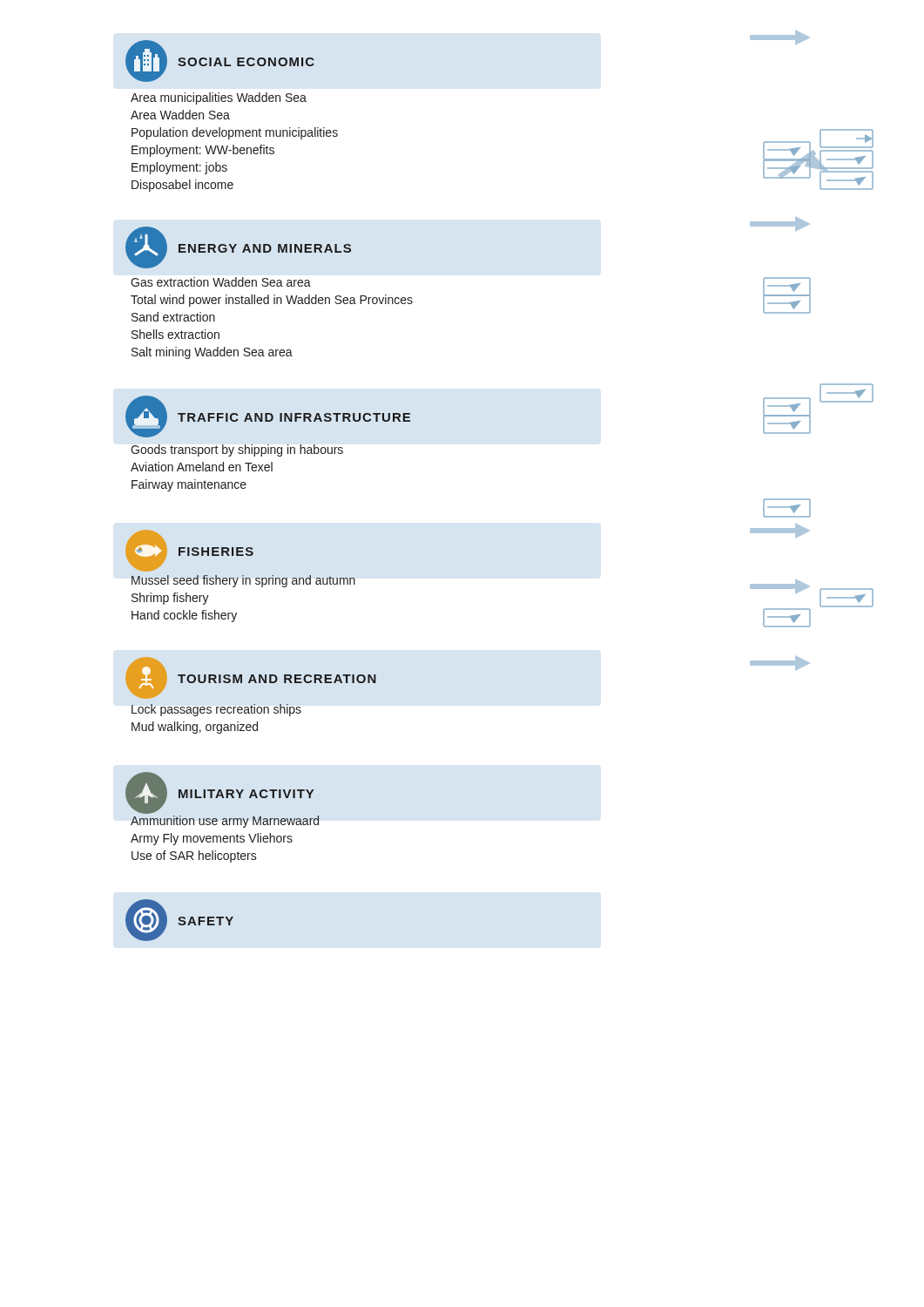Image resolution: width=924 pixels, height=1307 pixels.
Task: Find "Sand extraction" on this page
Action: pos(173,317)
